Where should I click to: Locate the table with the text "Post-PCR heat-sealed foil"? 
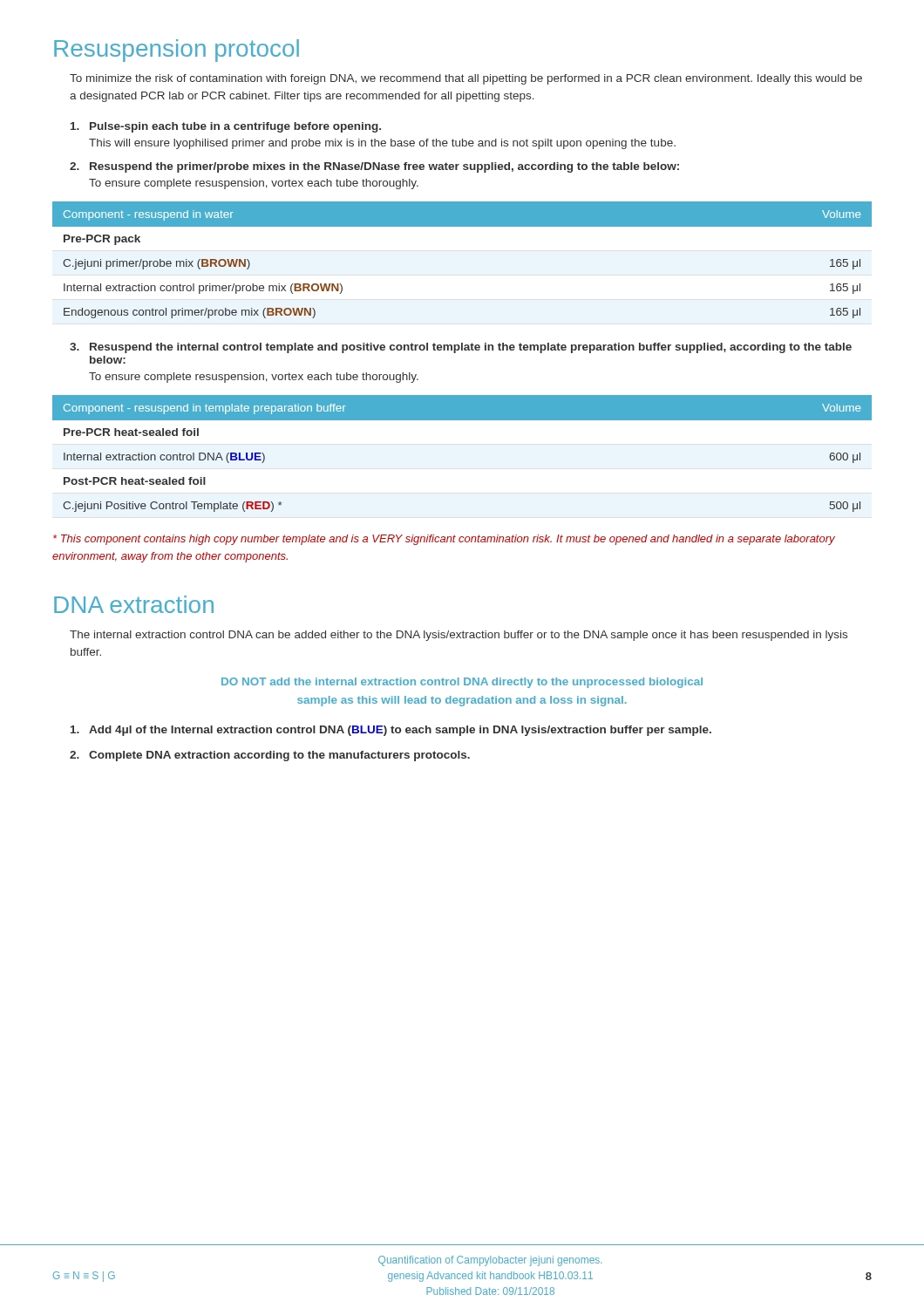462,456
